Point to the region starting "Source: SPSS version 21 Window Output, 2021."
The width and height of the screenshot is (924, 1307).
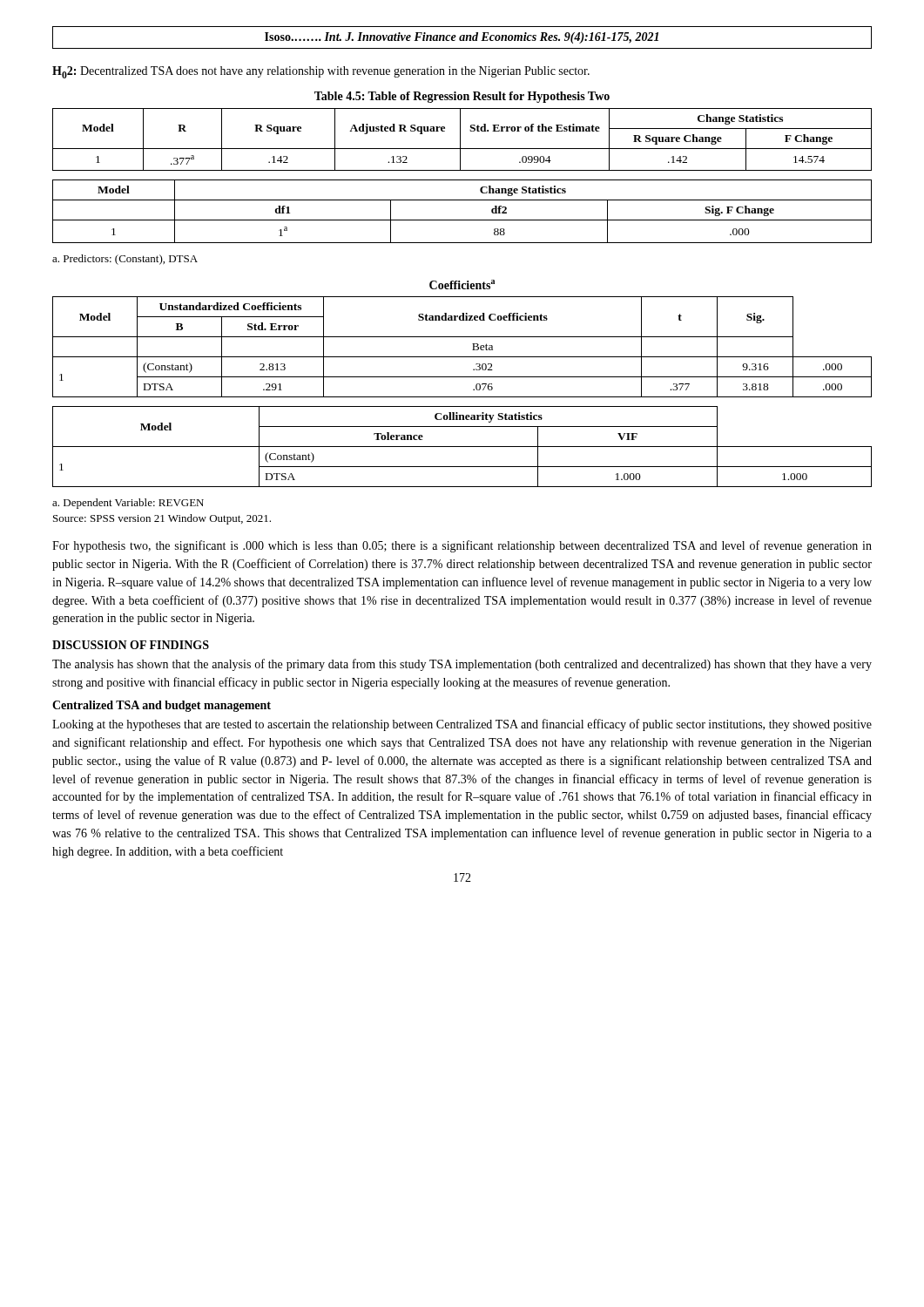pos(162,518)
